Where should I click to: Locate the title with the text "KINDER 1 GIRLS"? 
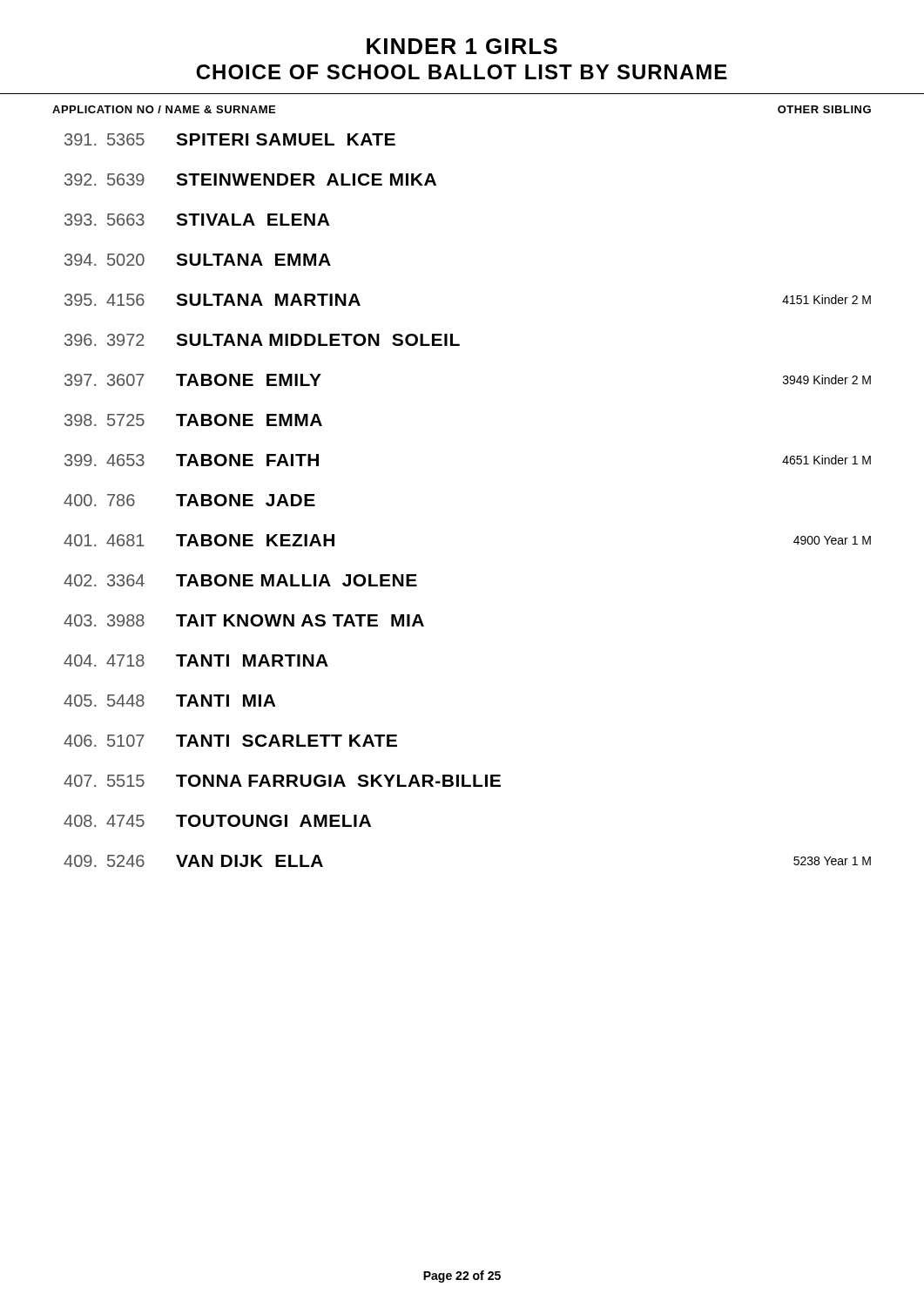click(462, 46)
